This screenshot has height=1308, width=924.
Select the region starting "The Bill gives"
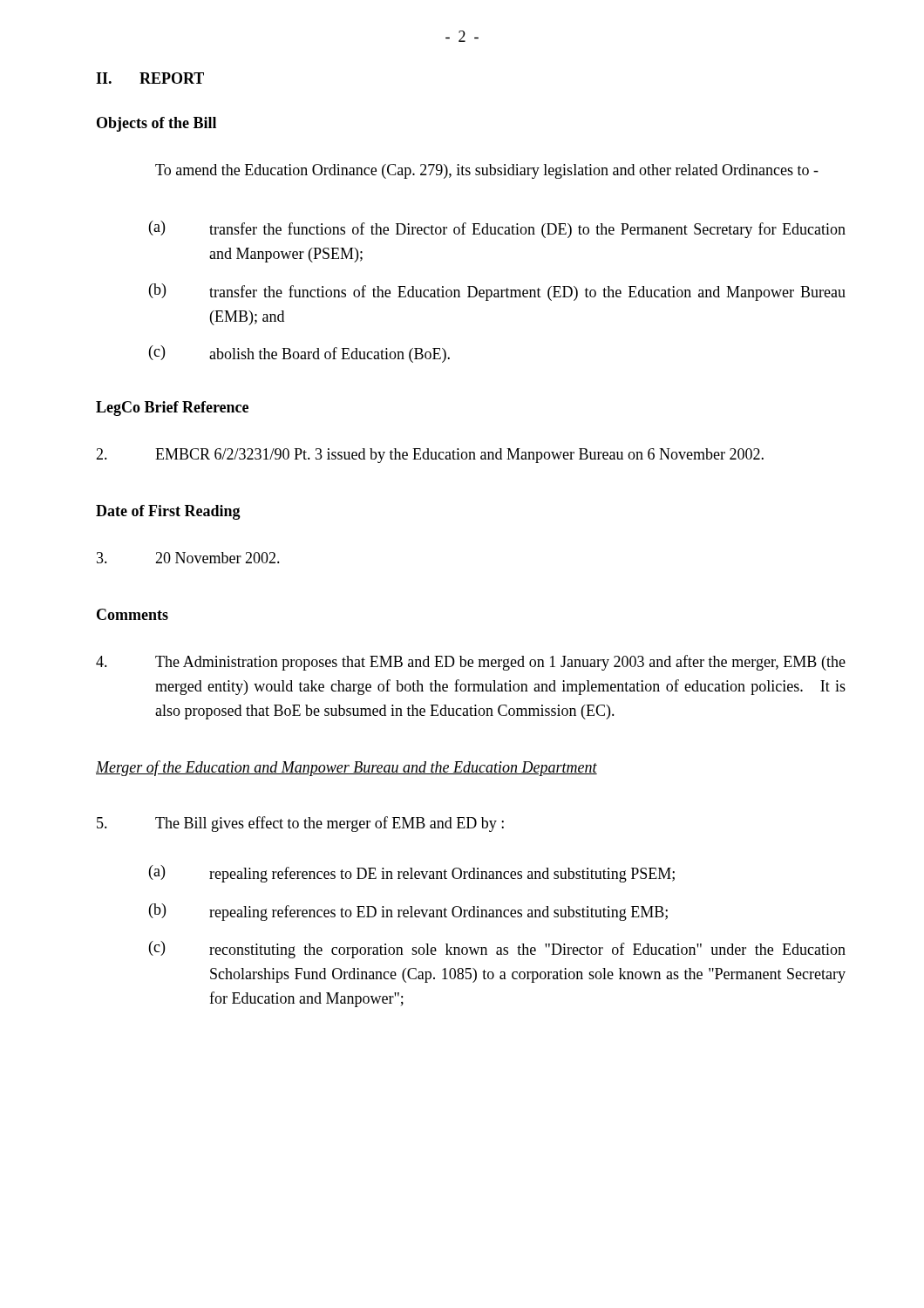[x=471, y=824]
